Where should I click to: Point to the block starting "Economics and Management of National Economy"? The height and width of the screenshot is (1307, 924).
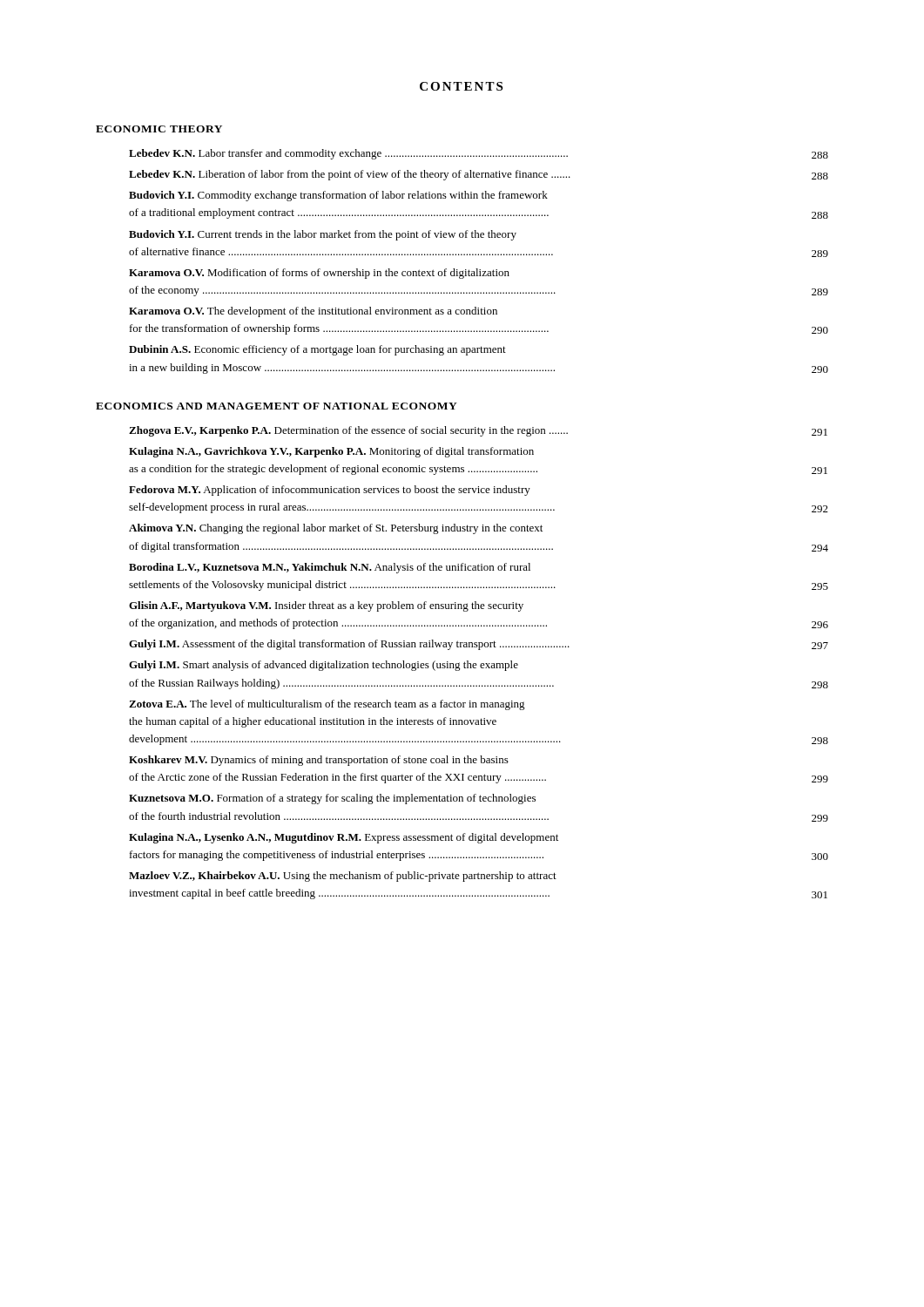pyautogui.click(x=277, y=405)
